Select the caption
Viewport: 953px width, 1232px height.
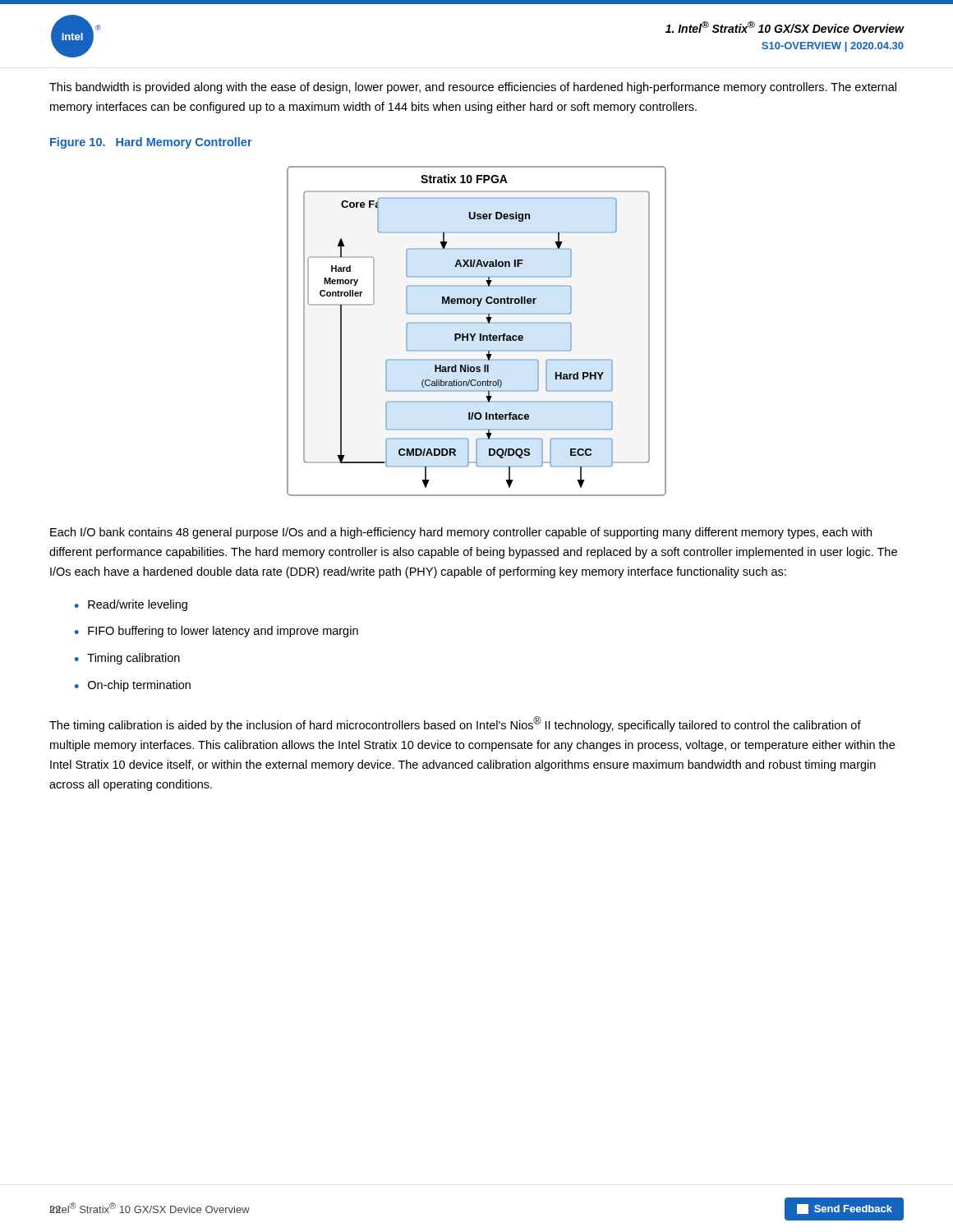click(151, 142)
